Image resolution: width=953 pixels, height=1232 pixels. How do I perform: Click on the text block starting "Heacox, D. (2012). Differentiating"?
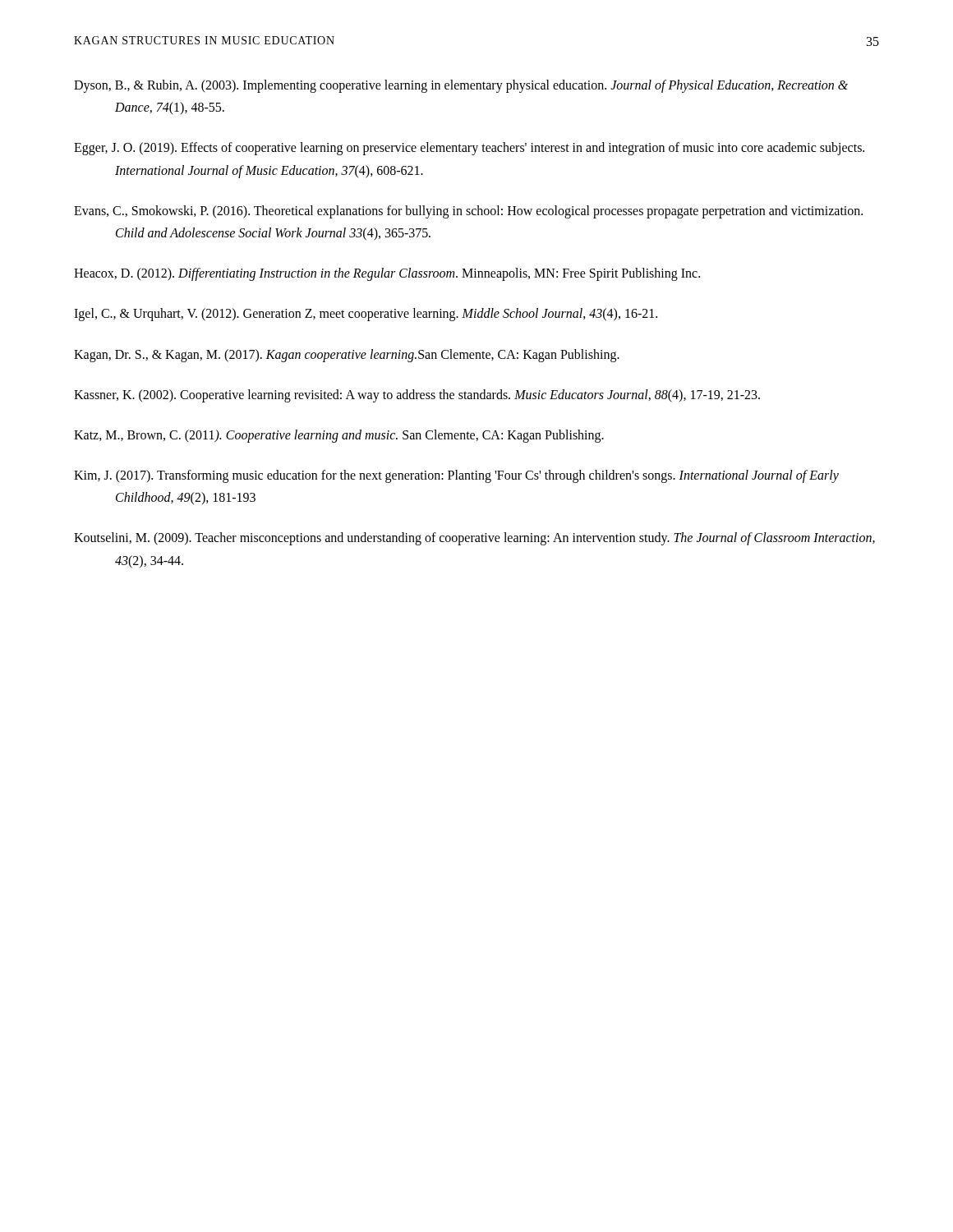(x=476, y=273)
